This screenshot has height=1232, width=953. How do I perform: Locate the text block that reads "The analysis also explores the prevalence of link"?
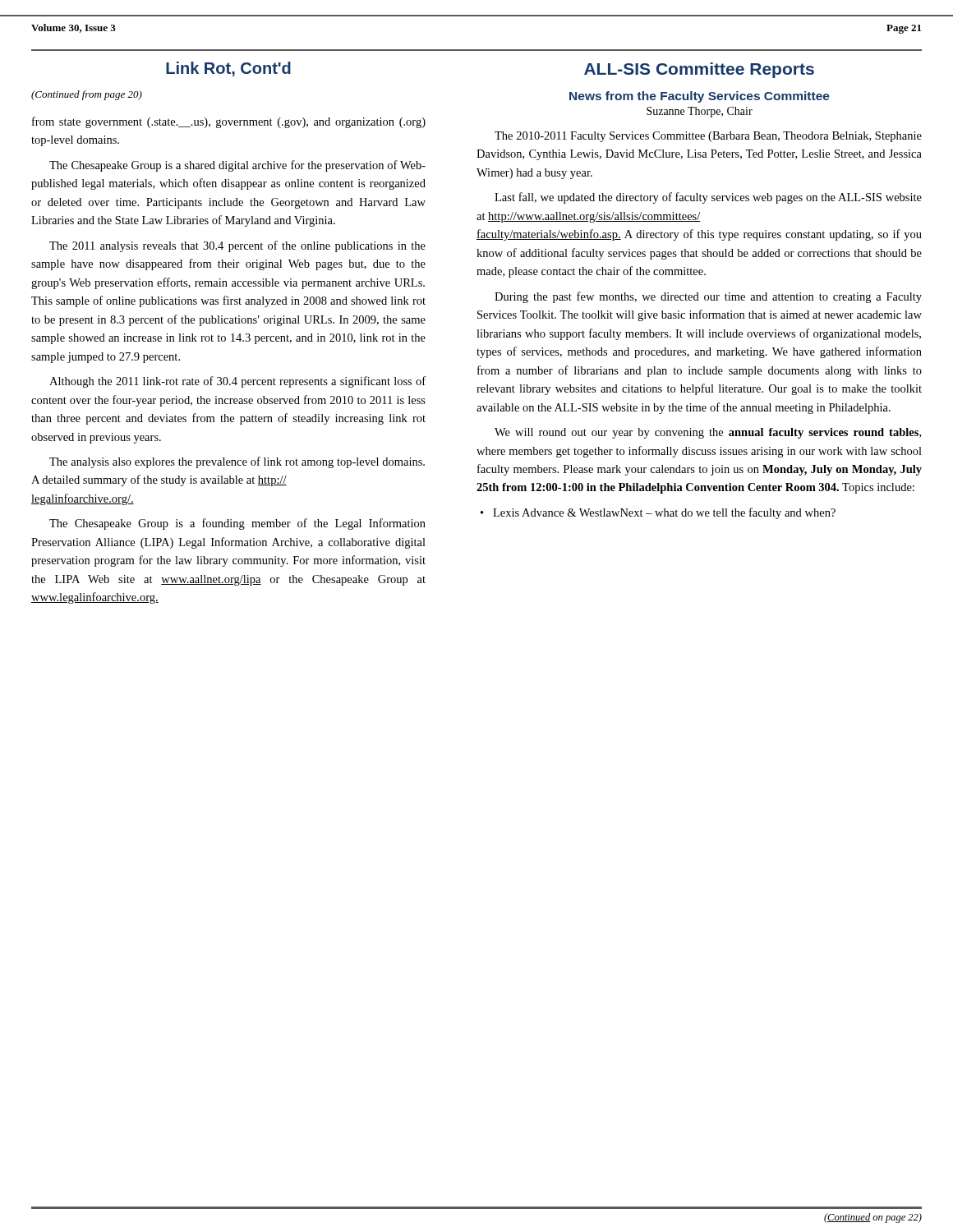click(228, 480)
